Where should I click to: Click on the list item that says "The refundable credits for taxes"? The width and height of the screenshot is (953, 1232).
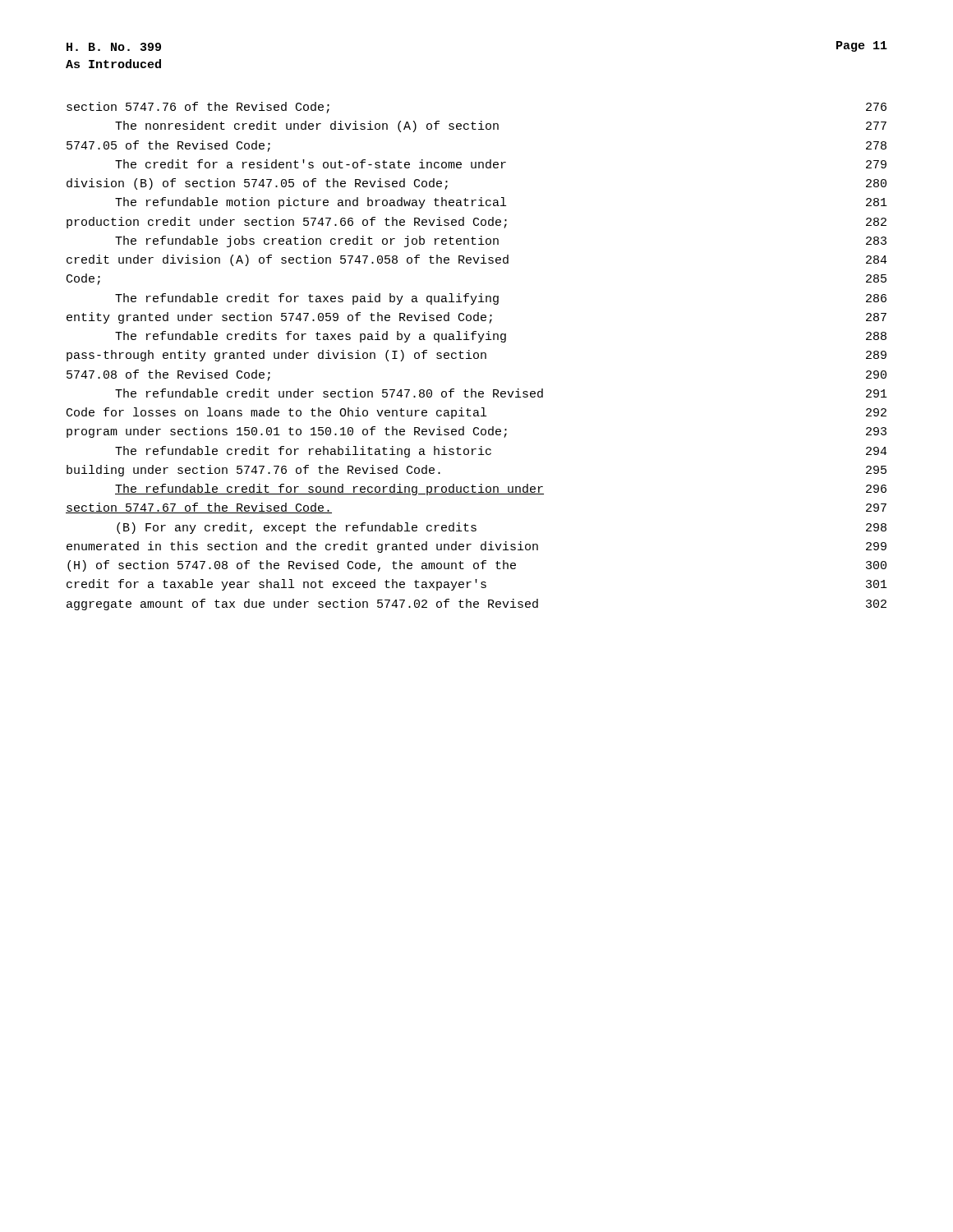tap(476, 356)
